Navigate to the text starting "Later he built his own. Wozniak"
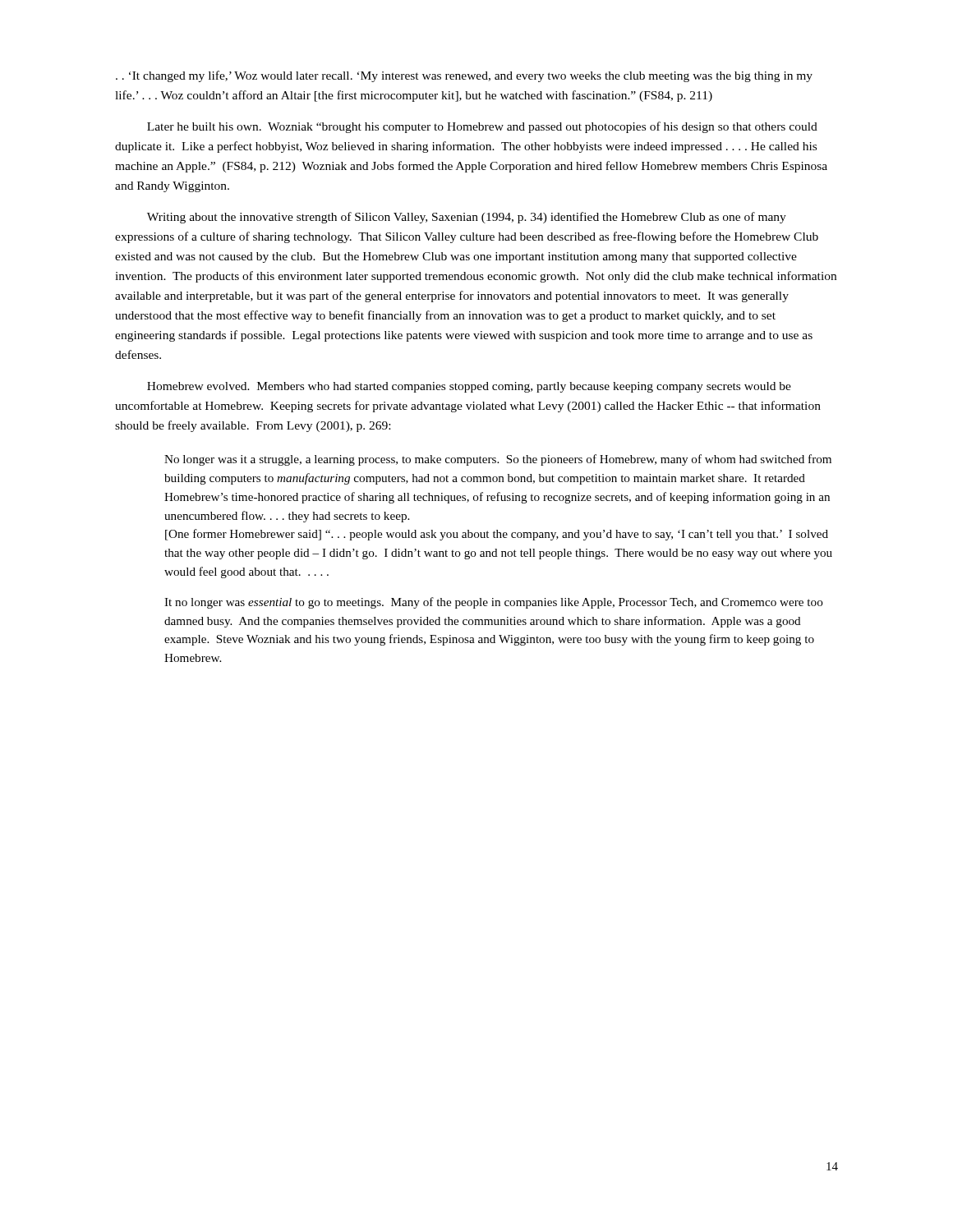The width and height of the screenshot is (953, 1232). [x=476, y=156]
